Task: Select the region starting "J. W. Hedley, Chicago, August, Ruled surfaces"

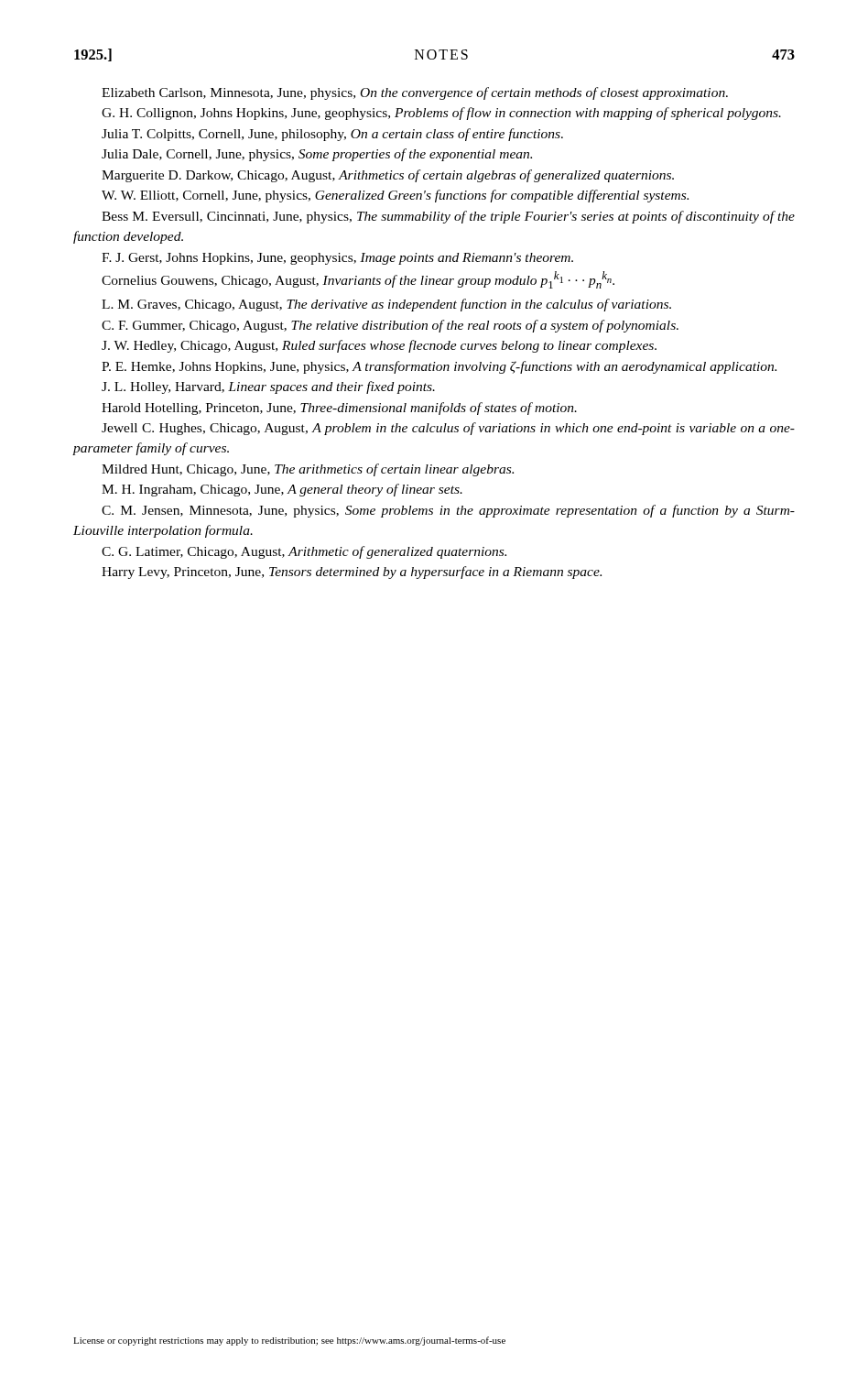Action: point(380,345)
